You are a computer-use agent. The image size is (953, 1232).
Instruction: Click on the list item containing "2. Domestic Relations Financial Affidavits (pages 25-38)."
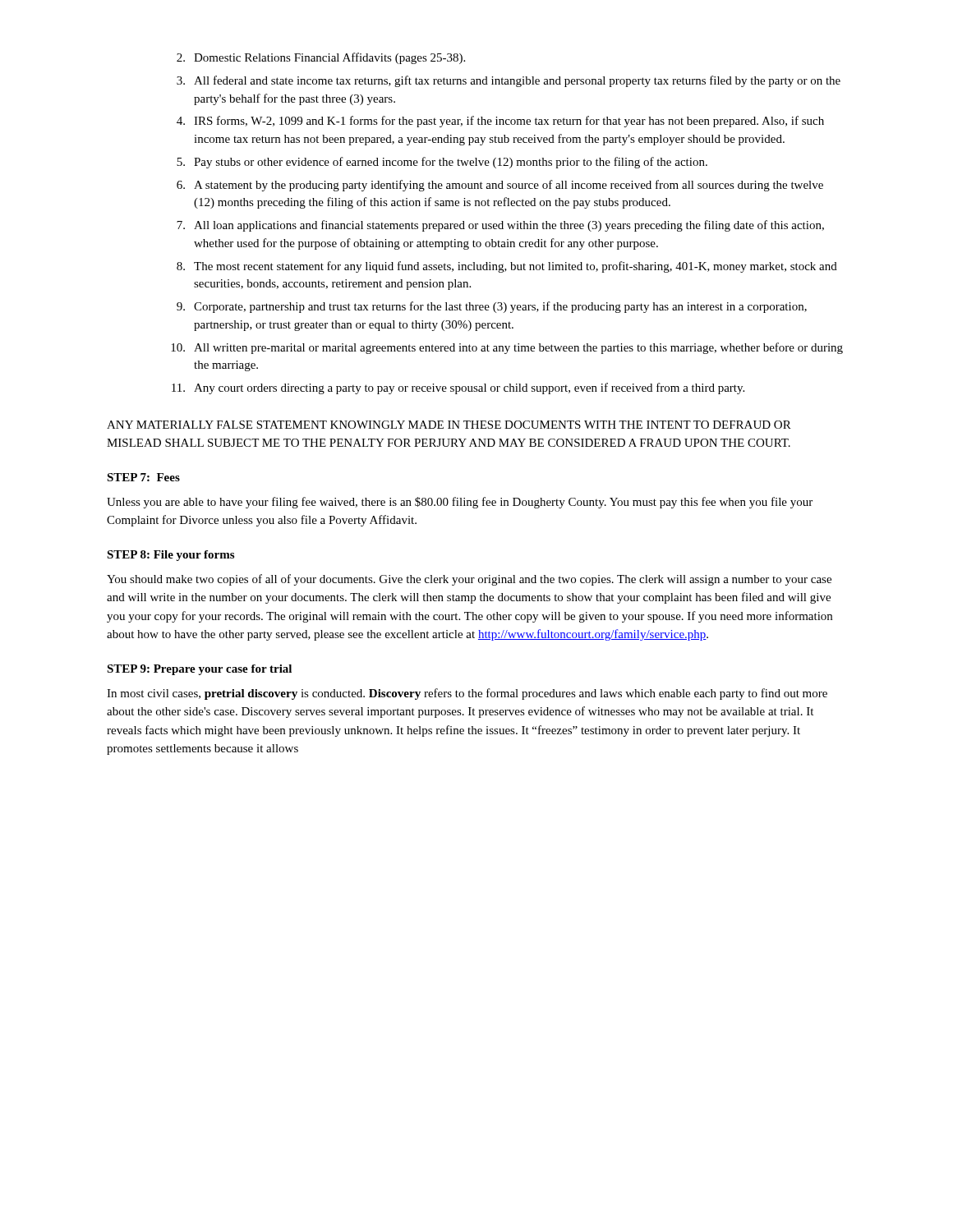coord(321,58)
